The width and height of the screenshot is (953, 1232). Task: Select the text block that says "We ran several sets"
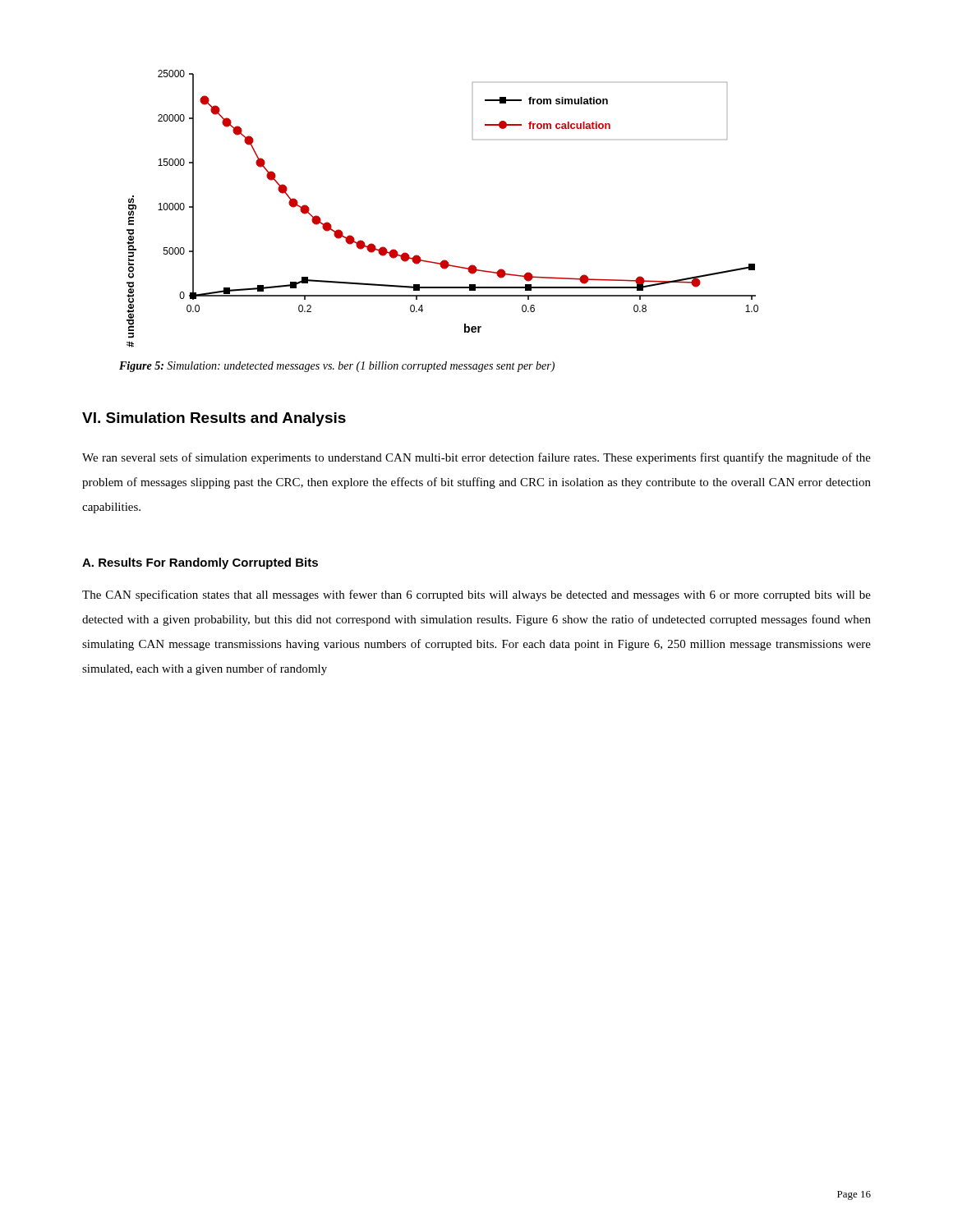click(476, 482)
